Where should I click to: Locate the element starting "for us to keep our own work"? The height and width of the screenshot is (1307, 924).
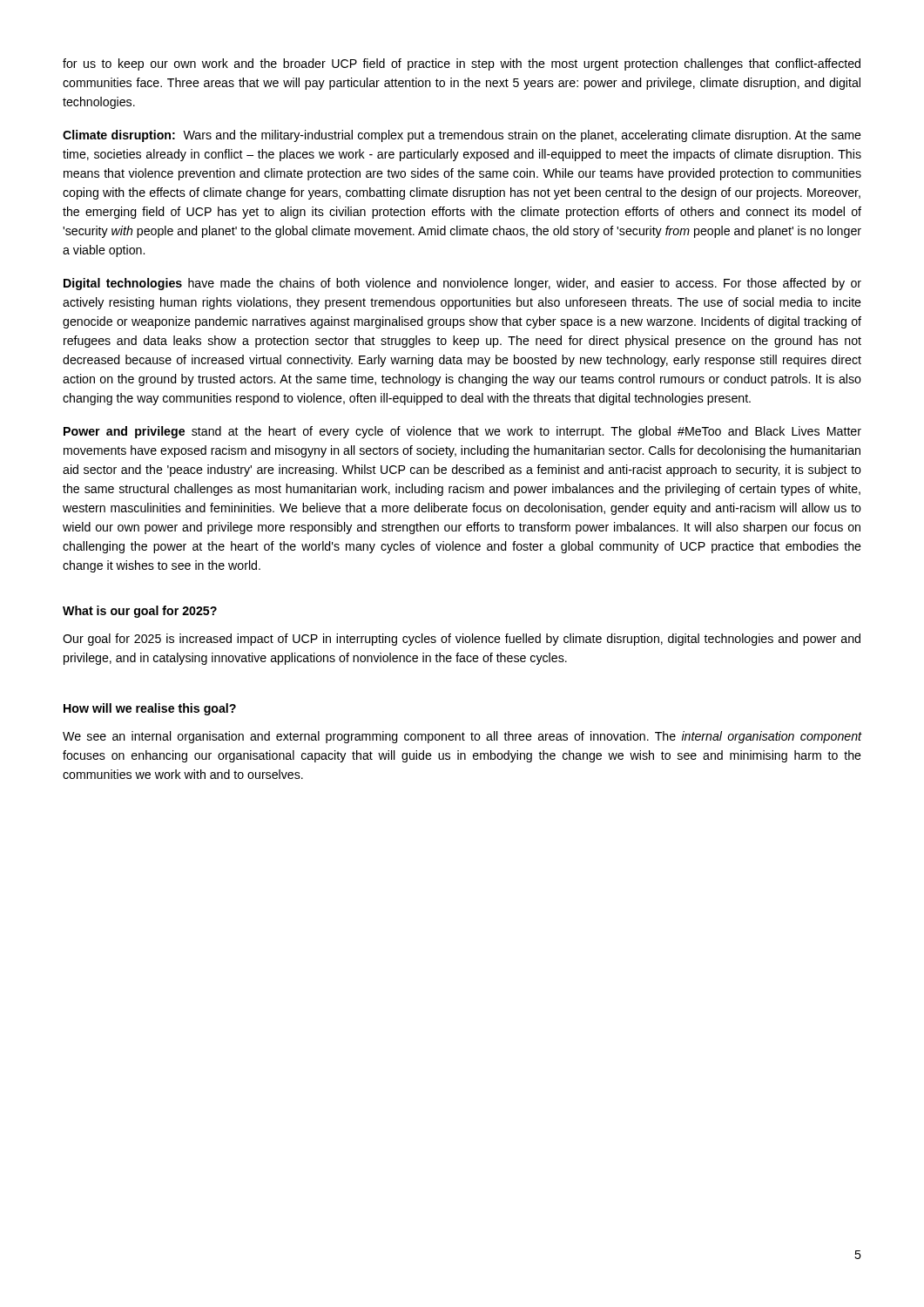click(x=462, y=83)
